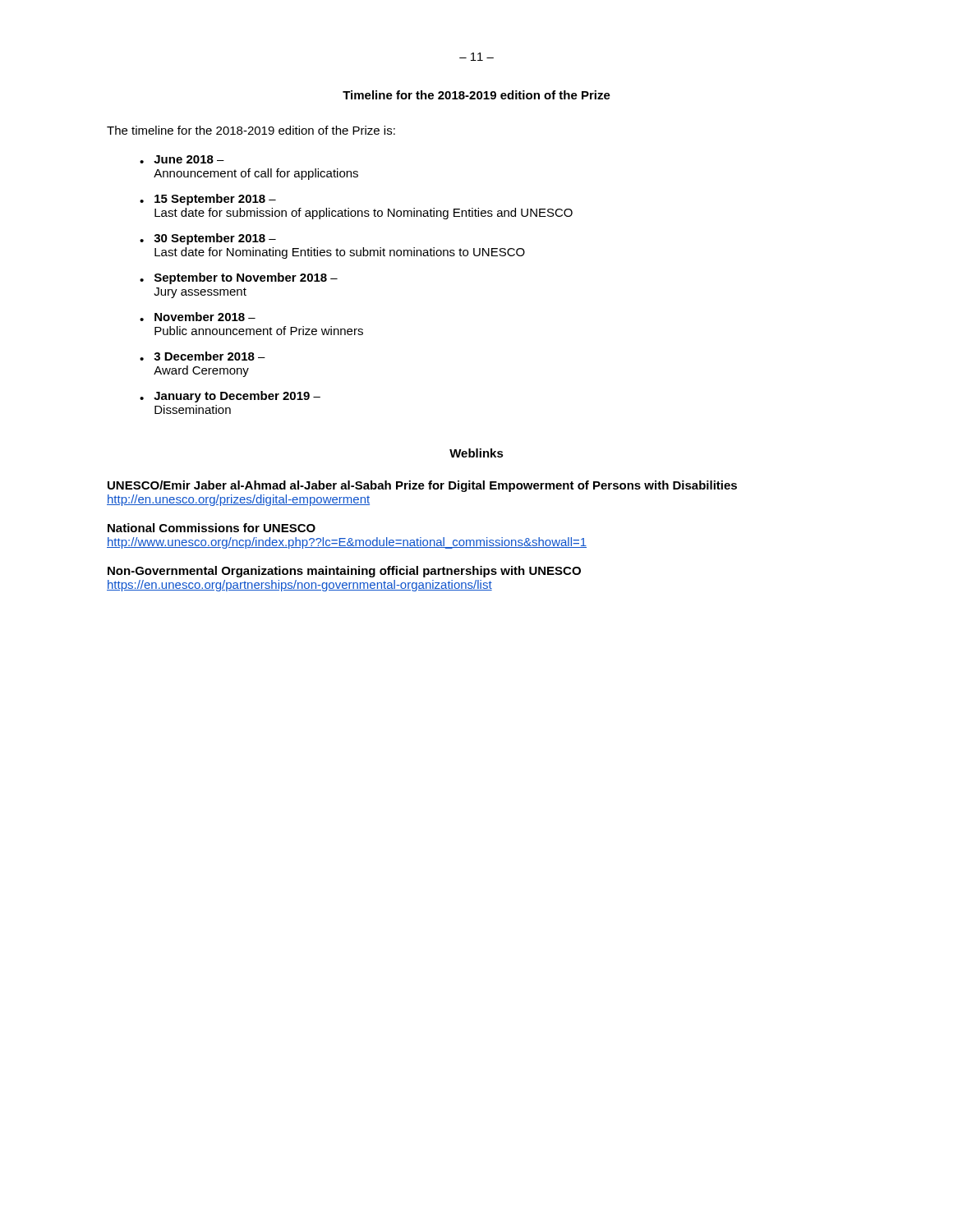Click on the text block starting "• 30 September 2018"
The image size is (953, 1232).
pos(332,245)
